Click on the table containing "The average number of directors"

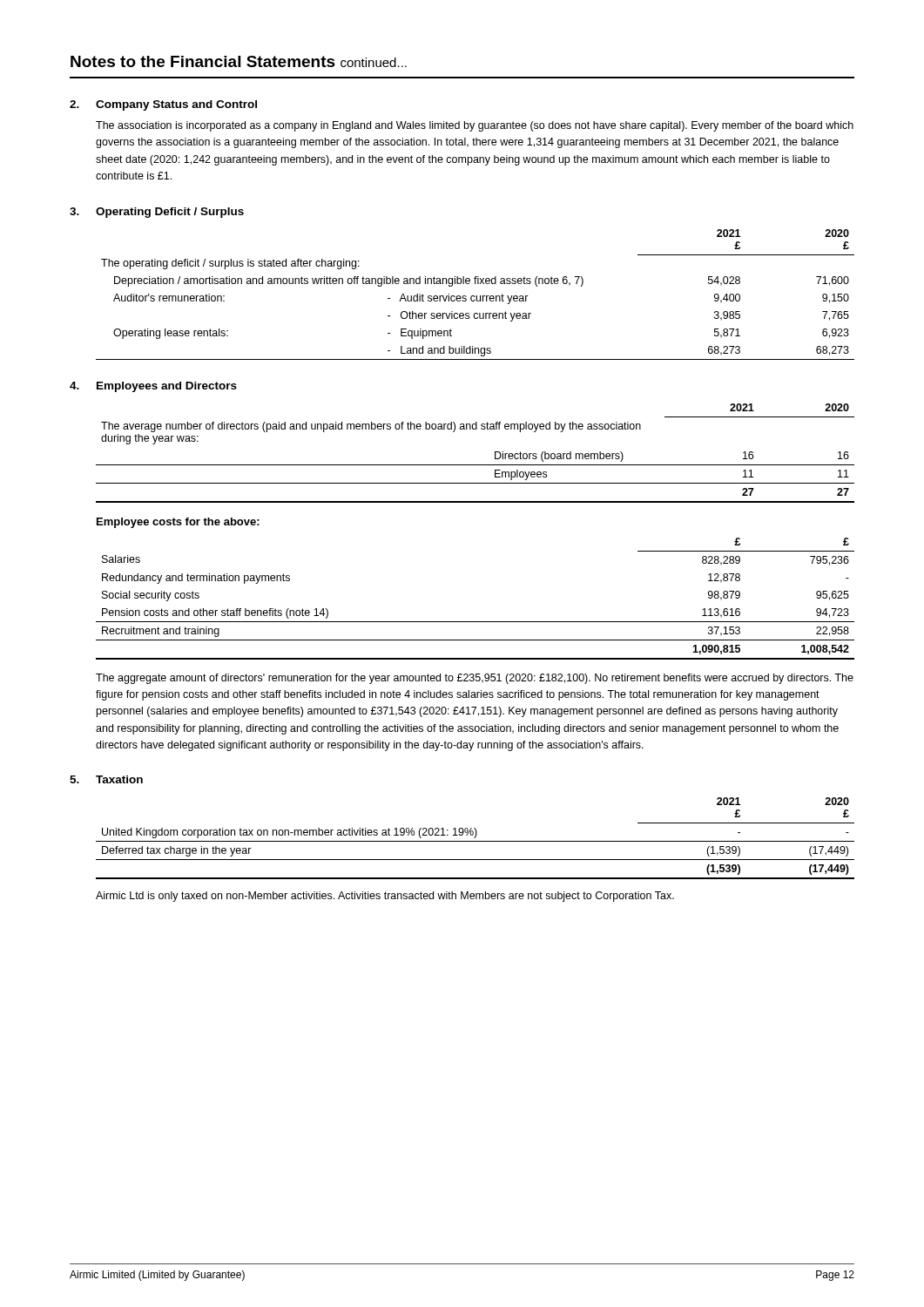(x=475, y=451)
